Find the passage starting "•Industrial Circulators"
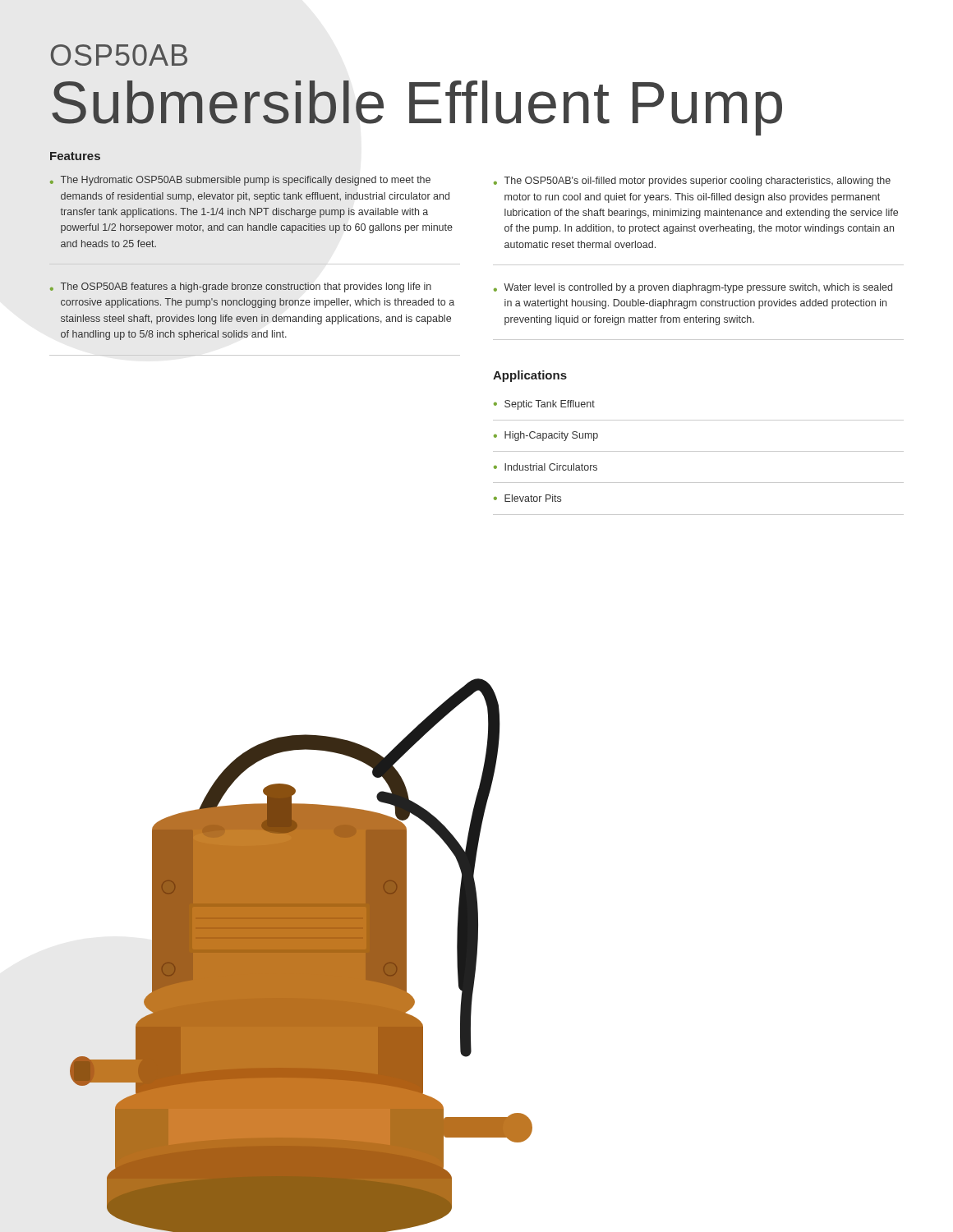Viewport: 953px width, 1232px height. 545,467
